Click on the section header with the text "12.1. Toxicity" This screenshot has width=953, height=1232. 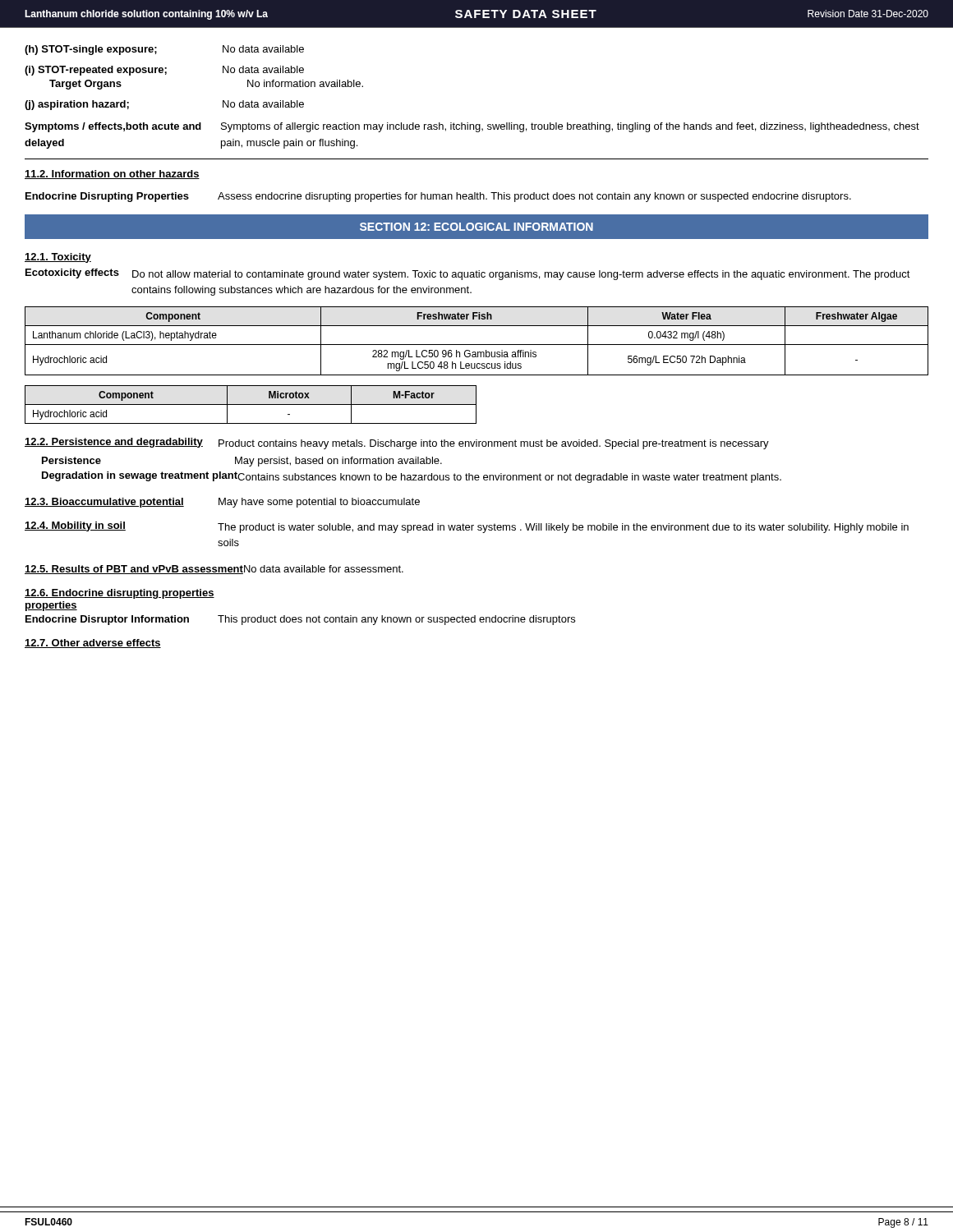[x=58, y=256]
